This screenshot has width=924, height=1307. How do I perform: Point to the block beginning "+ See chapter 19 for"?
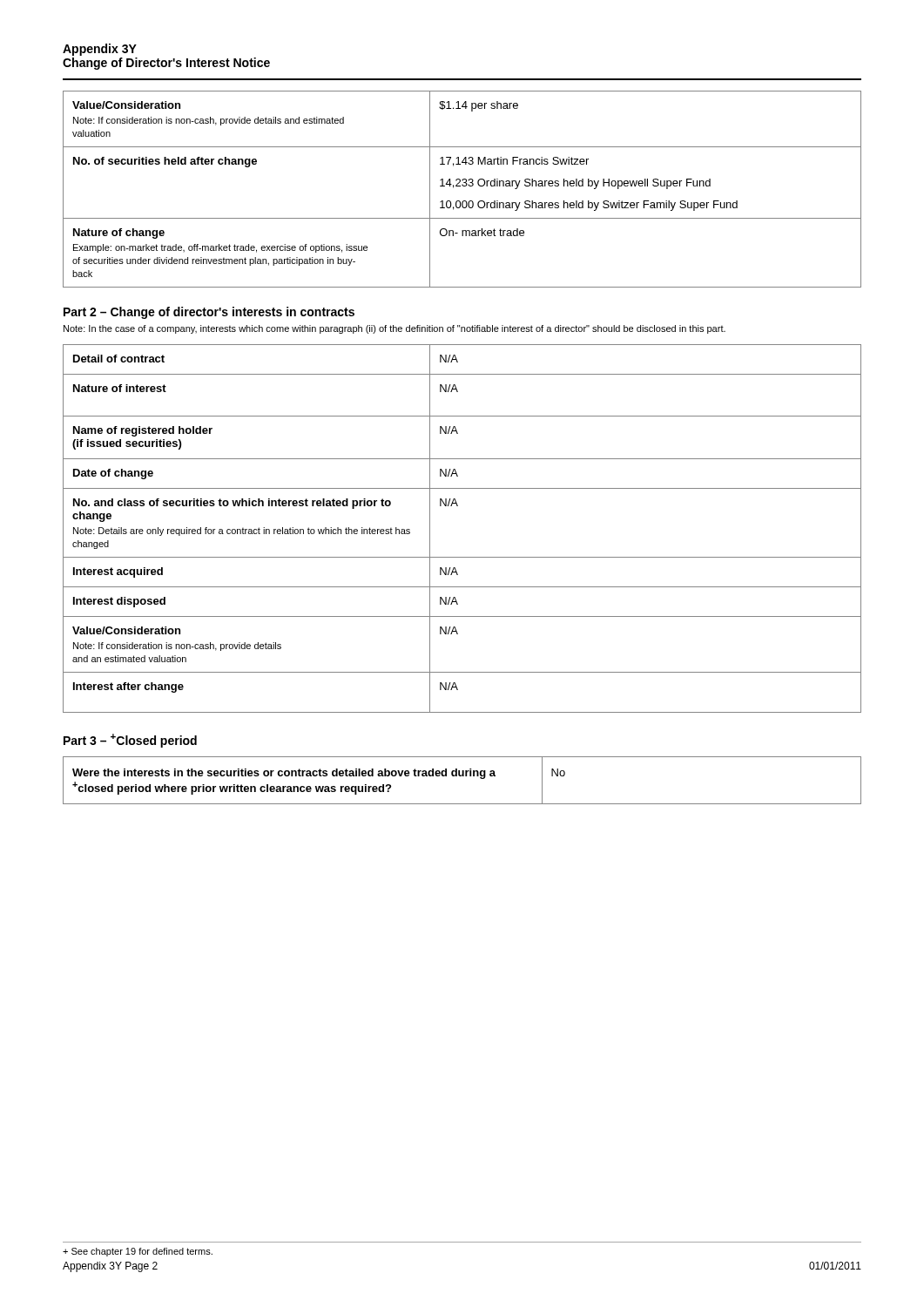point(138,1251)
